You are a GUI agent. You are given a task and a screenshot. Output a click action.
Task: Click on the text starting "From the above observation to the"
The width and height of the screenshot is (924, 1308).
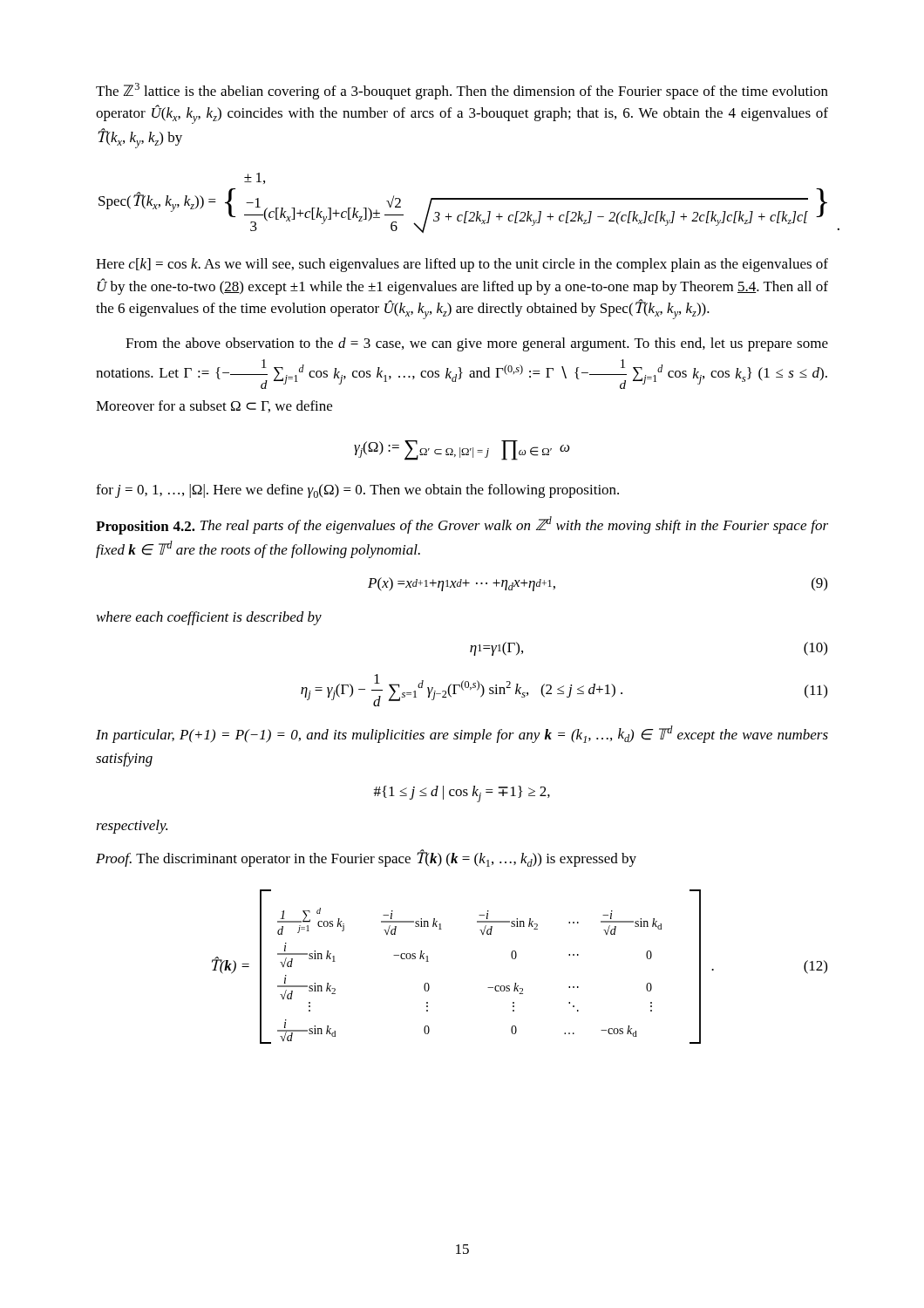[462, 375]
